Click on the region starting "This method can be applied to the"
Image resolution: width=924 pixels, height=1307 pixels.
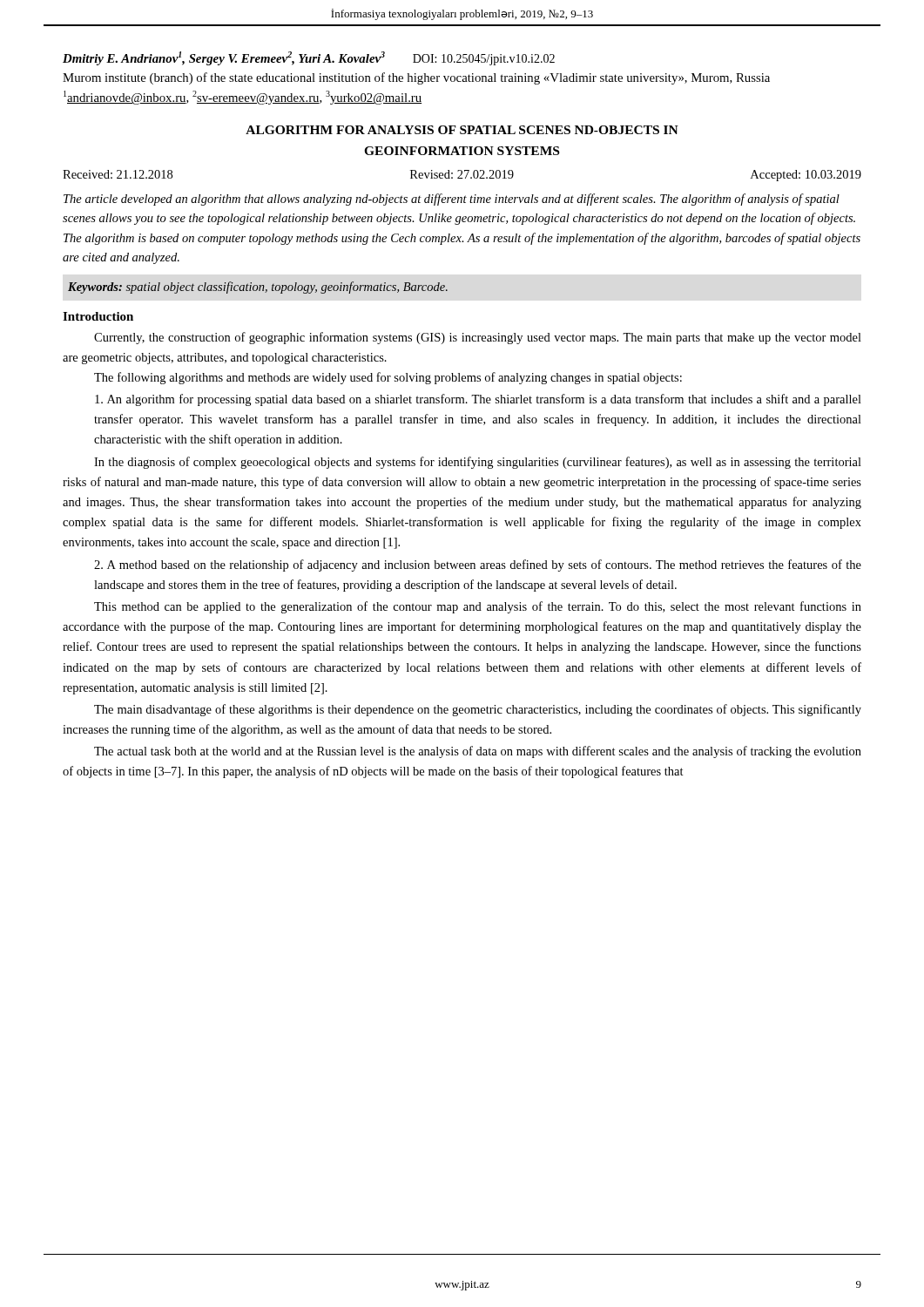pos(462,647)
